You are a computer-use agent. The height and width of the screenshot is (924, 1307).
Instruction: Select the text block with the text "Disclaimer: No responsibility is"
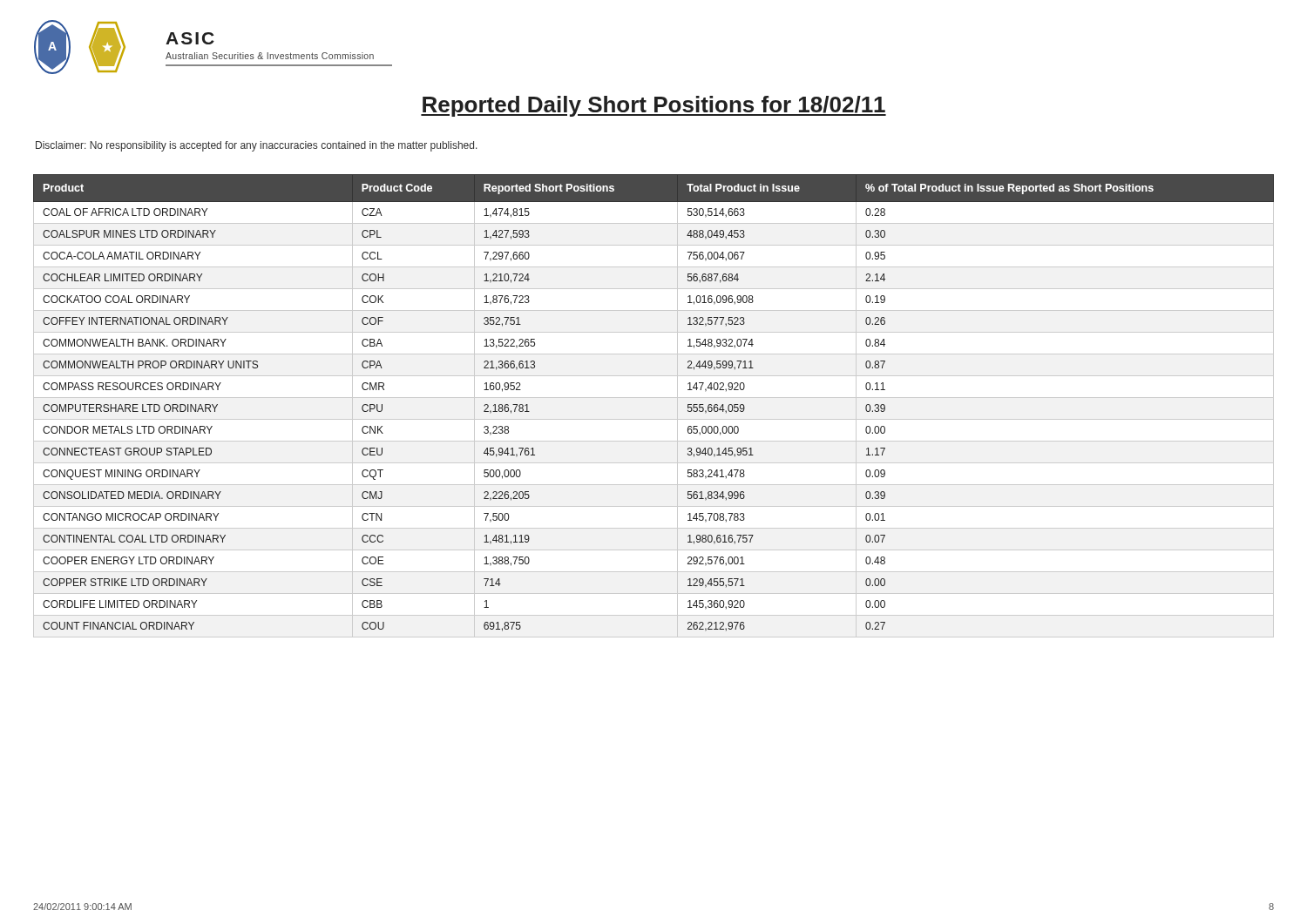point(256,145)
